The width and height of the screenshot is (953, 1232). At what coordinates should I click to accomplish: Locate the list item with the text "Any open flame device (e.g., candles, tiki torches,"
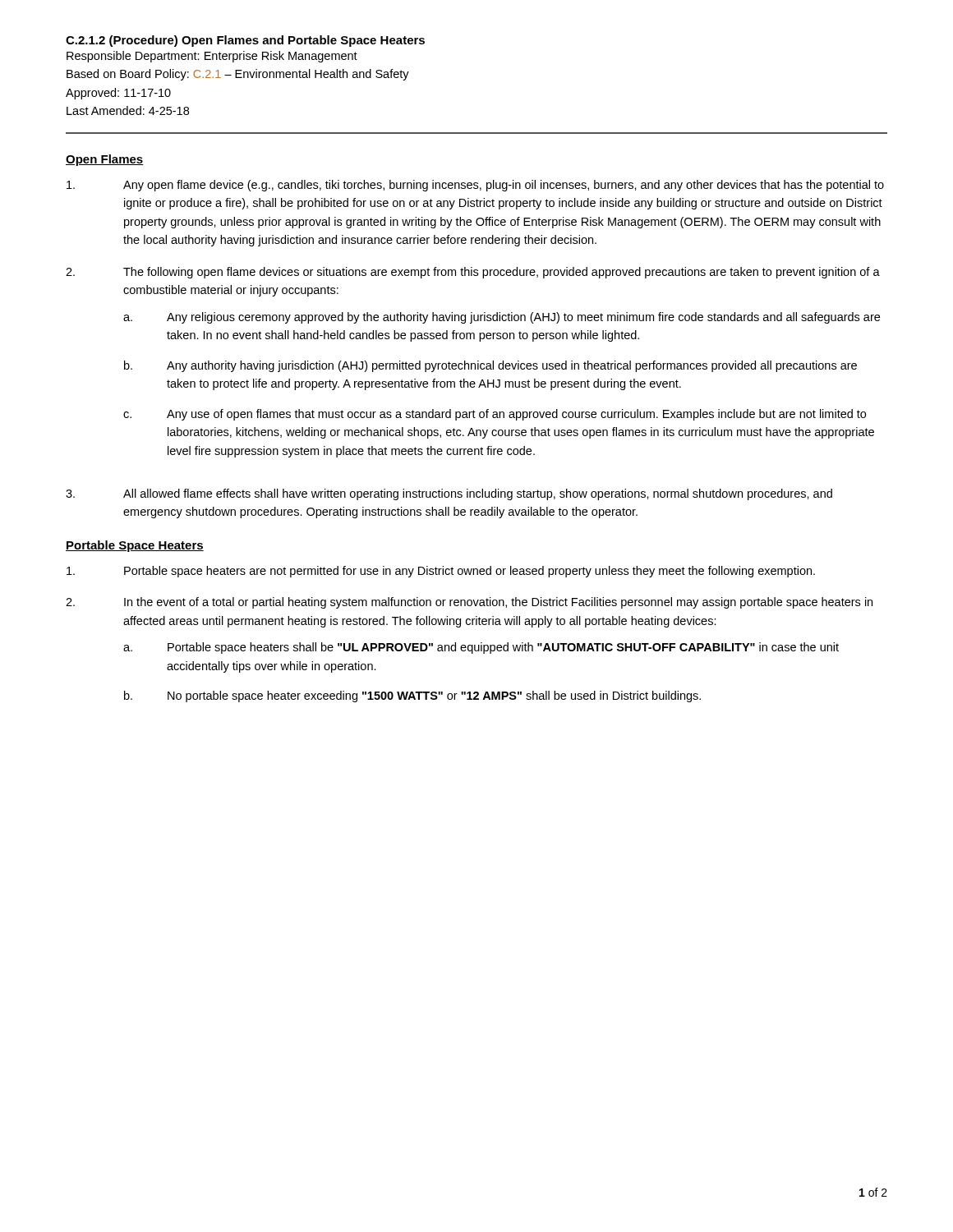coord(476,213)
